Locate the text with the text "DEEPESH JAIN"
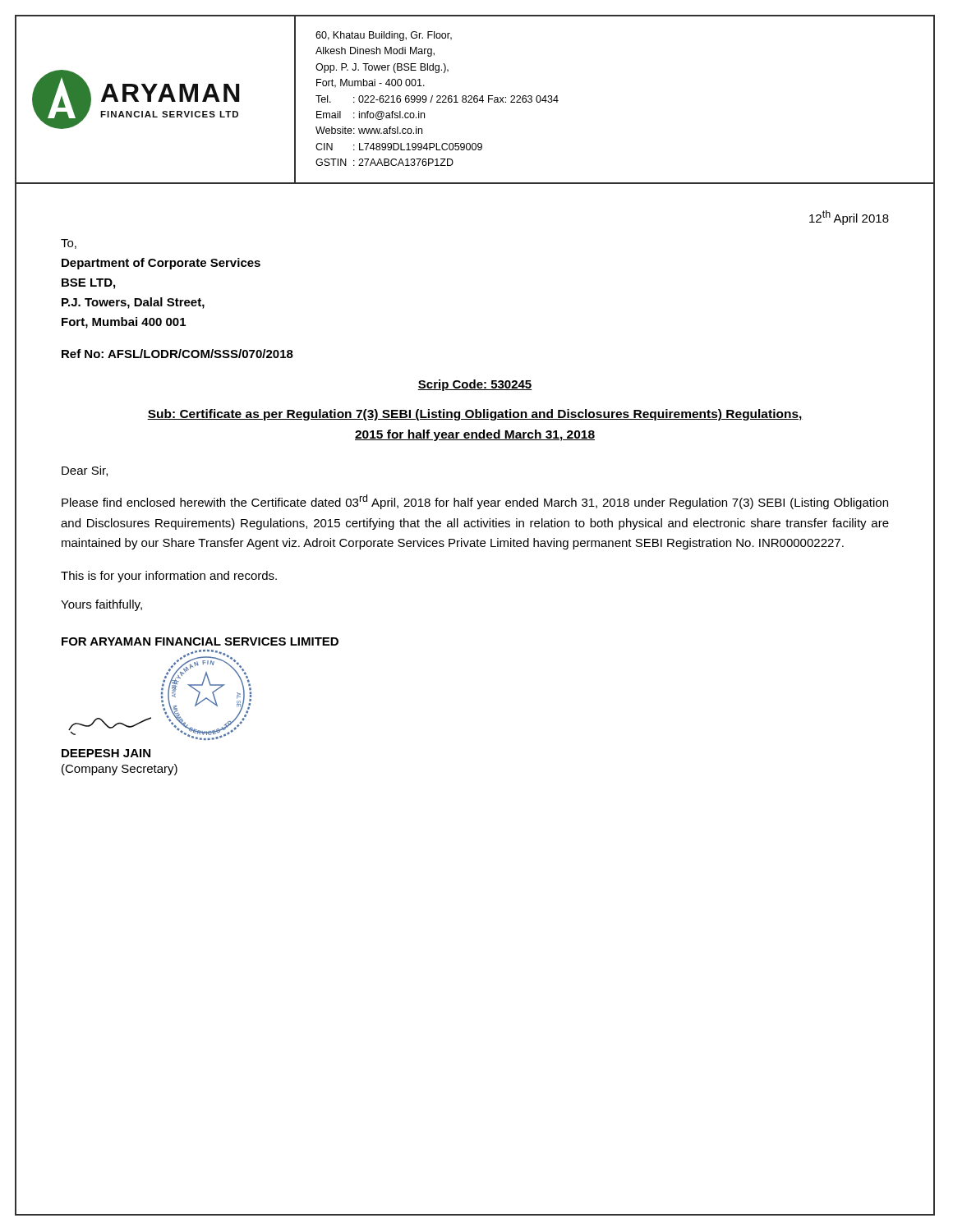Viewport: 953px width, 1232px height. (x=106, y=753)
